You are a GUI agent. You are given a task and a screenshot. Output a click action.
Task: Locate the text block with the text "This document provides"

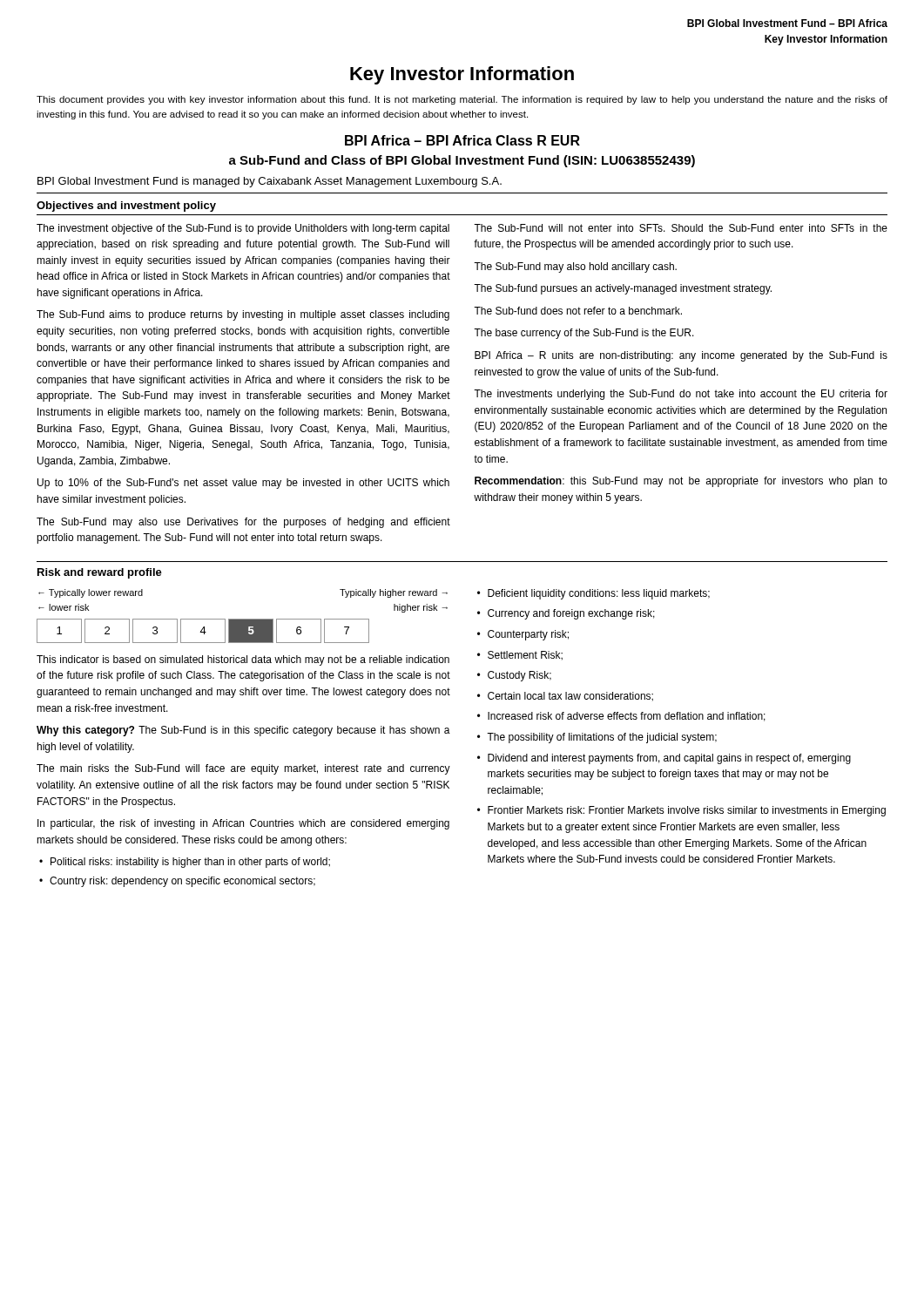tap(462, 107)
